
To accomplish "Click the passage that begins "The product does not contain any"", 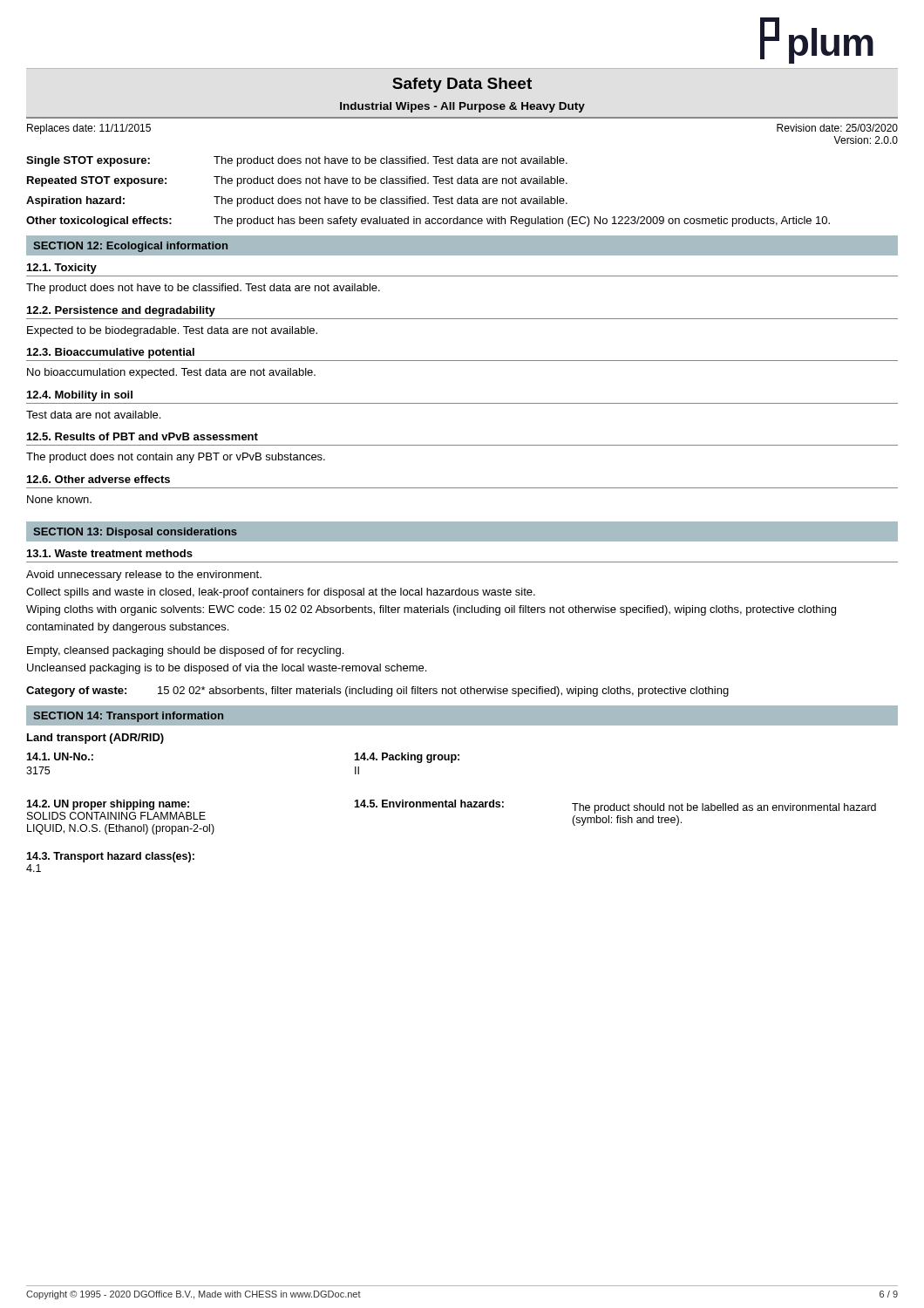I will click(176, 456).
